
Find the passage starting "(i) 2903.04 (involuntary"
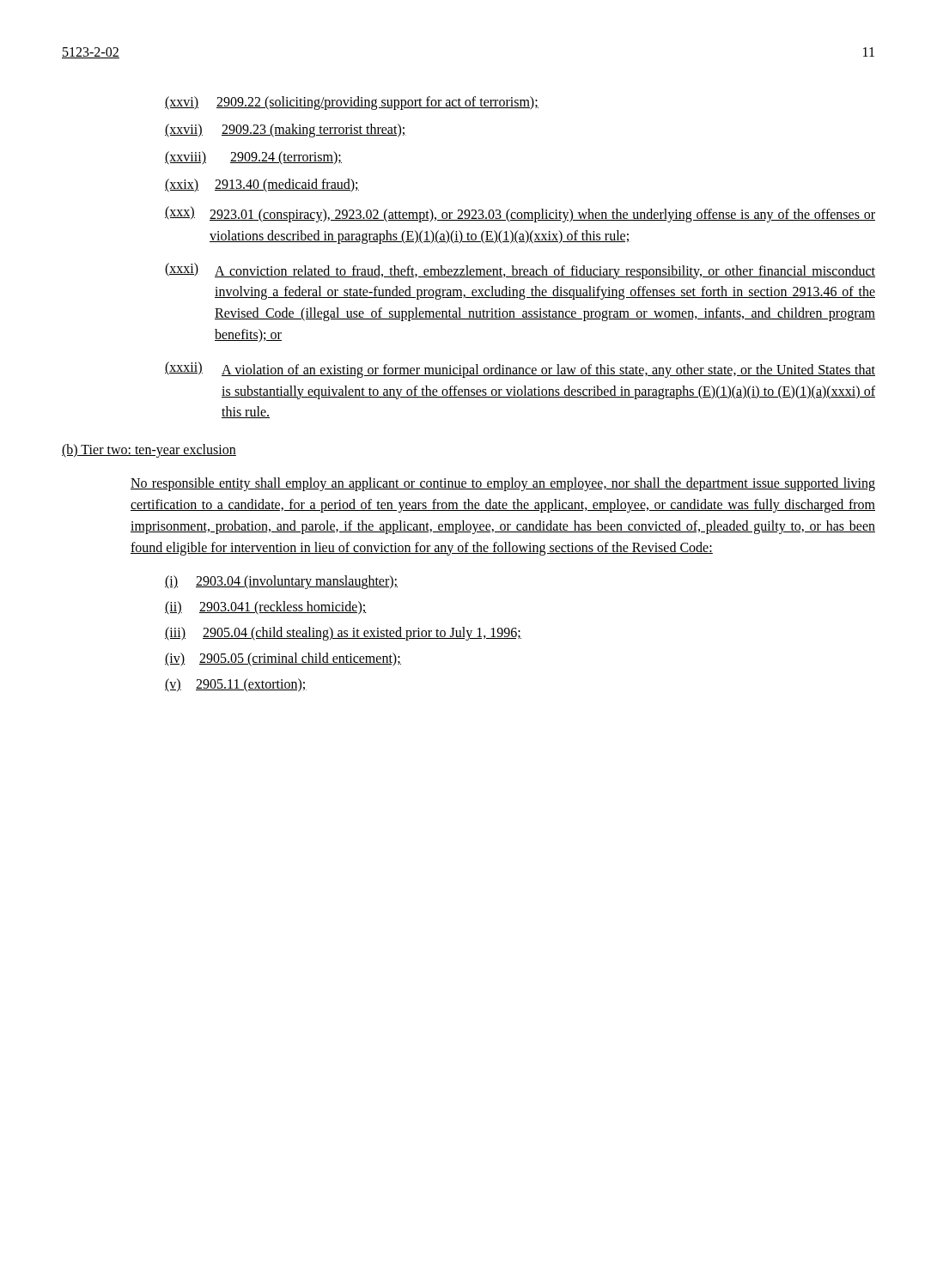click(x=281, y=582)
